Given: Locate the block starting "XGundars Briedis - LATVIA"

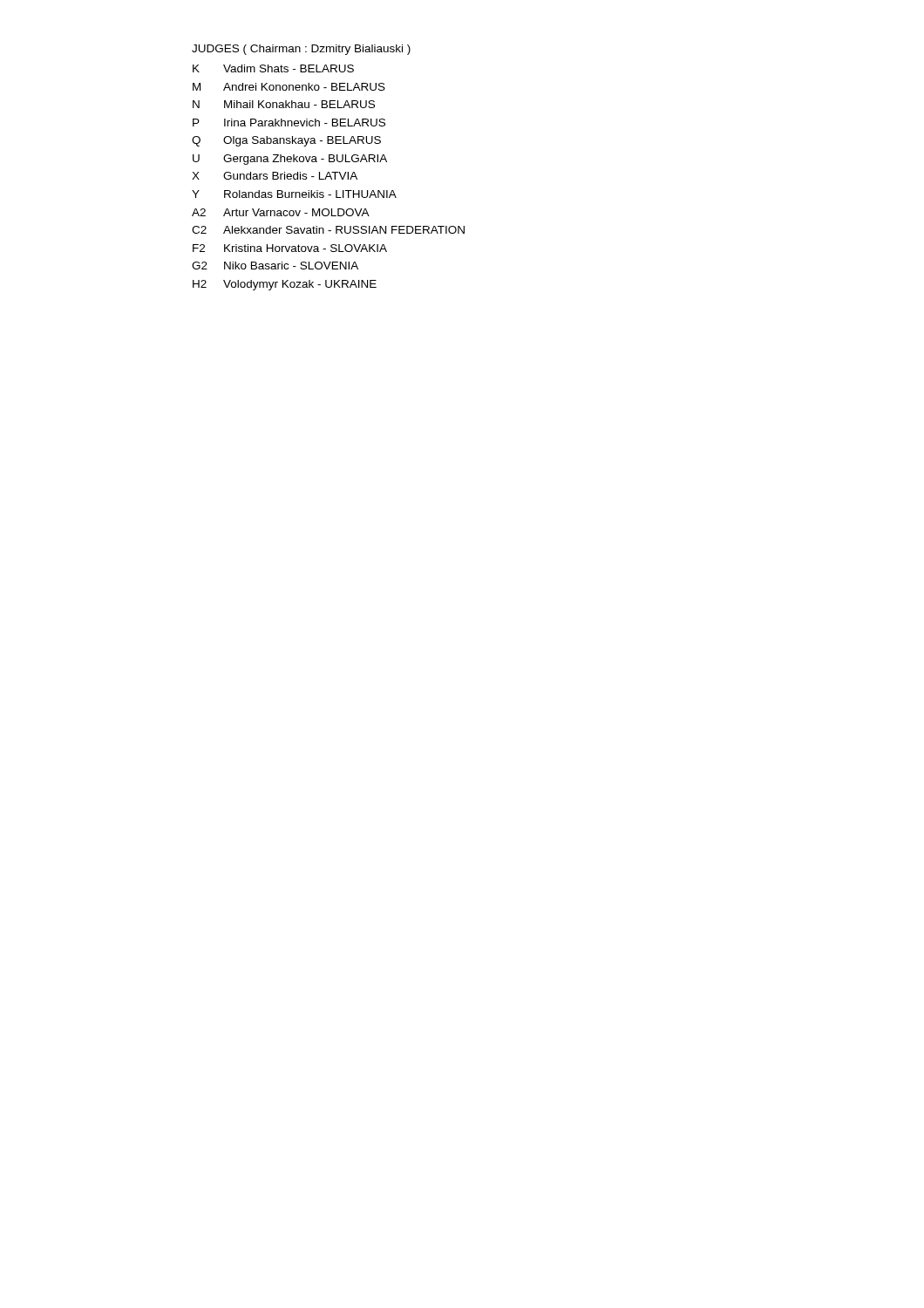Looking at the screenshot, I should click(x=275, y=176).
